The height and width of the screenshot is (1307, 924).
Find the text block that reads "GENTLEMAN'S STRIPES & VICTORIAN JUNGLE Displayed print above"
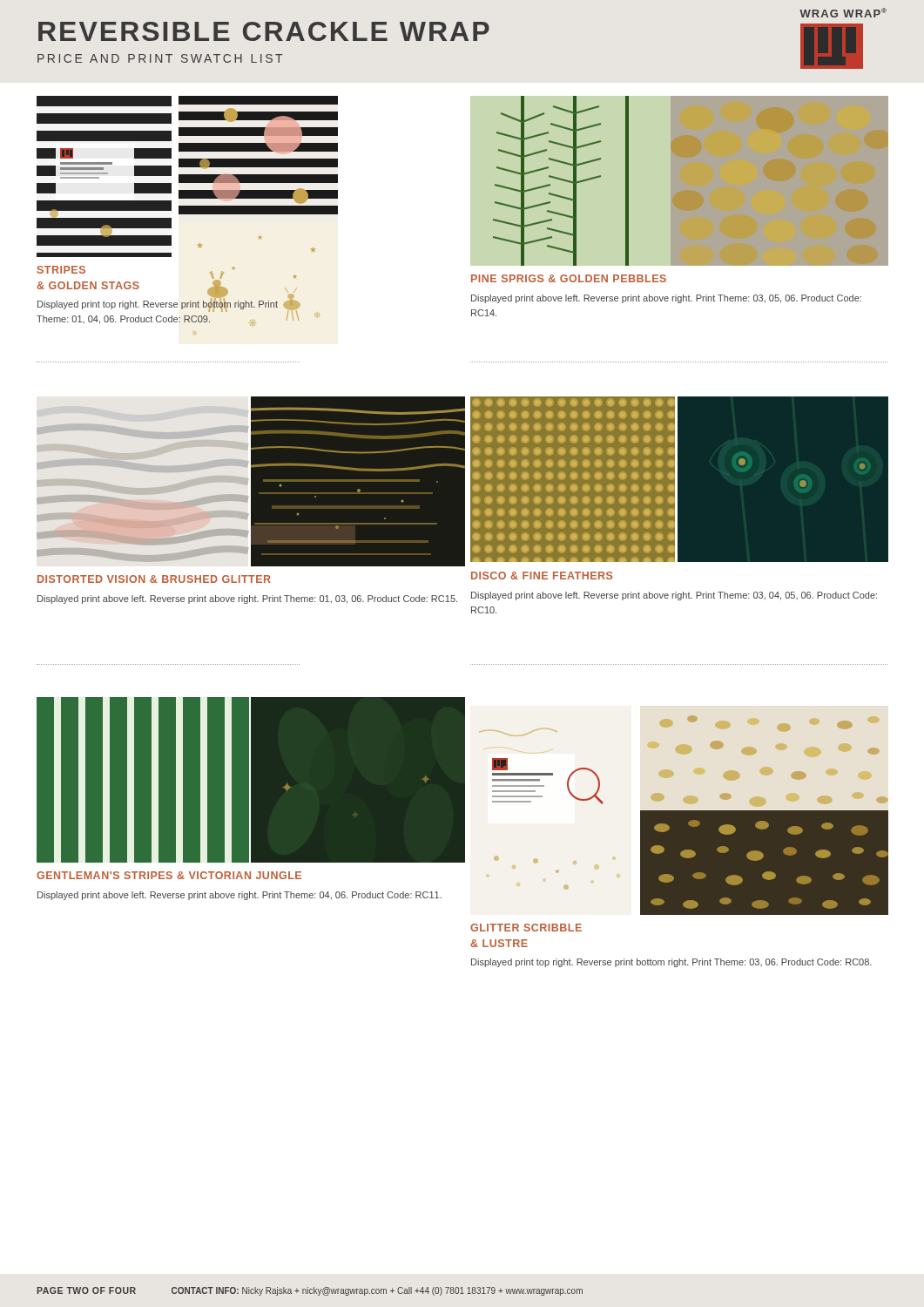click(251, 886)
